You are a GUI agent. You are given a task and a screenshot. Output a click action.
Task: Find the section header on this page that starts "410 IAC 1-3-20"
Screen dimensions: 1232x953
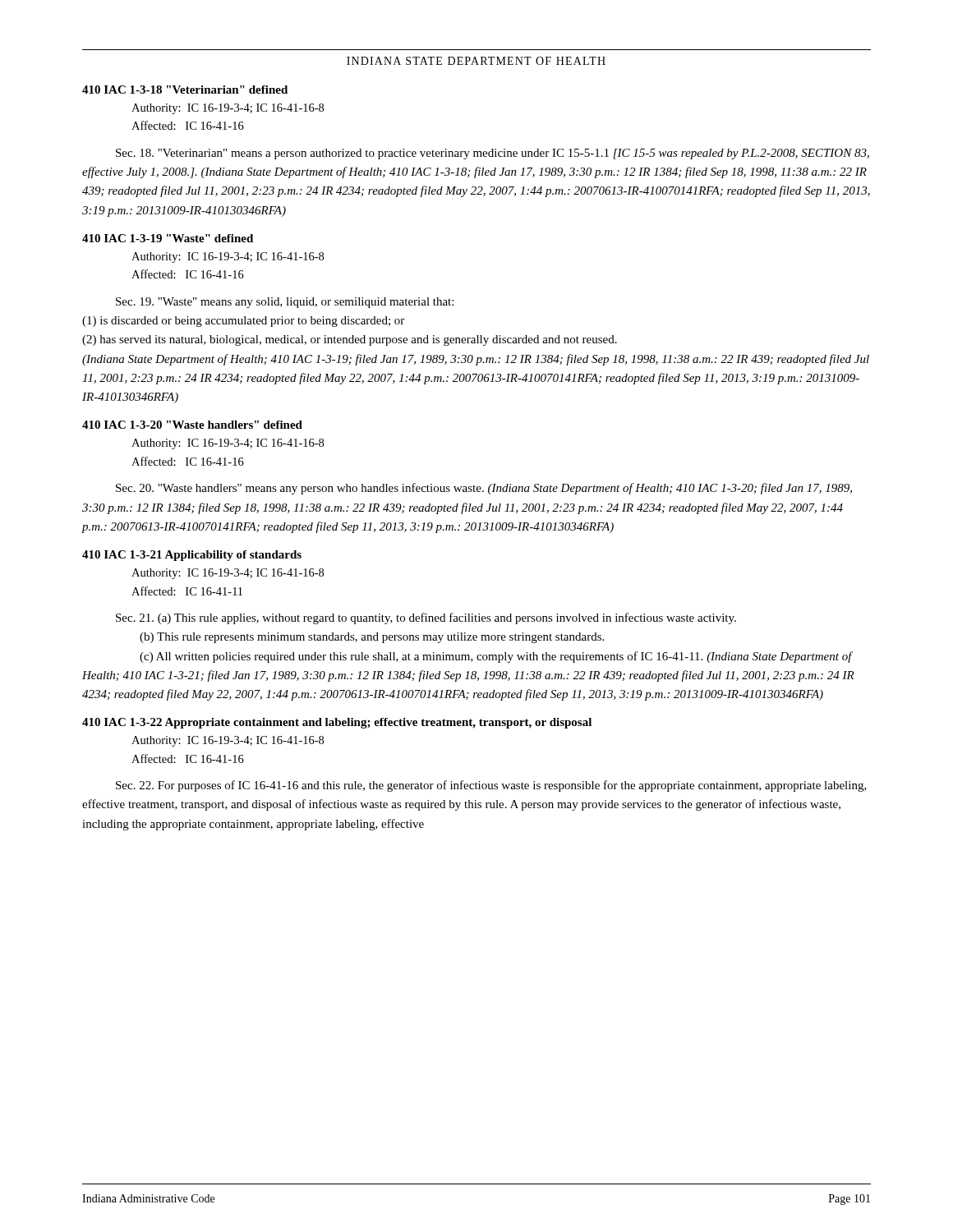click(x=192, y=425)
